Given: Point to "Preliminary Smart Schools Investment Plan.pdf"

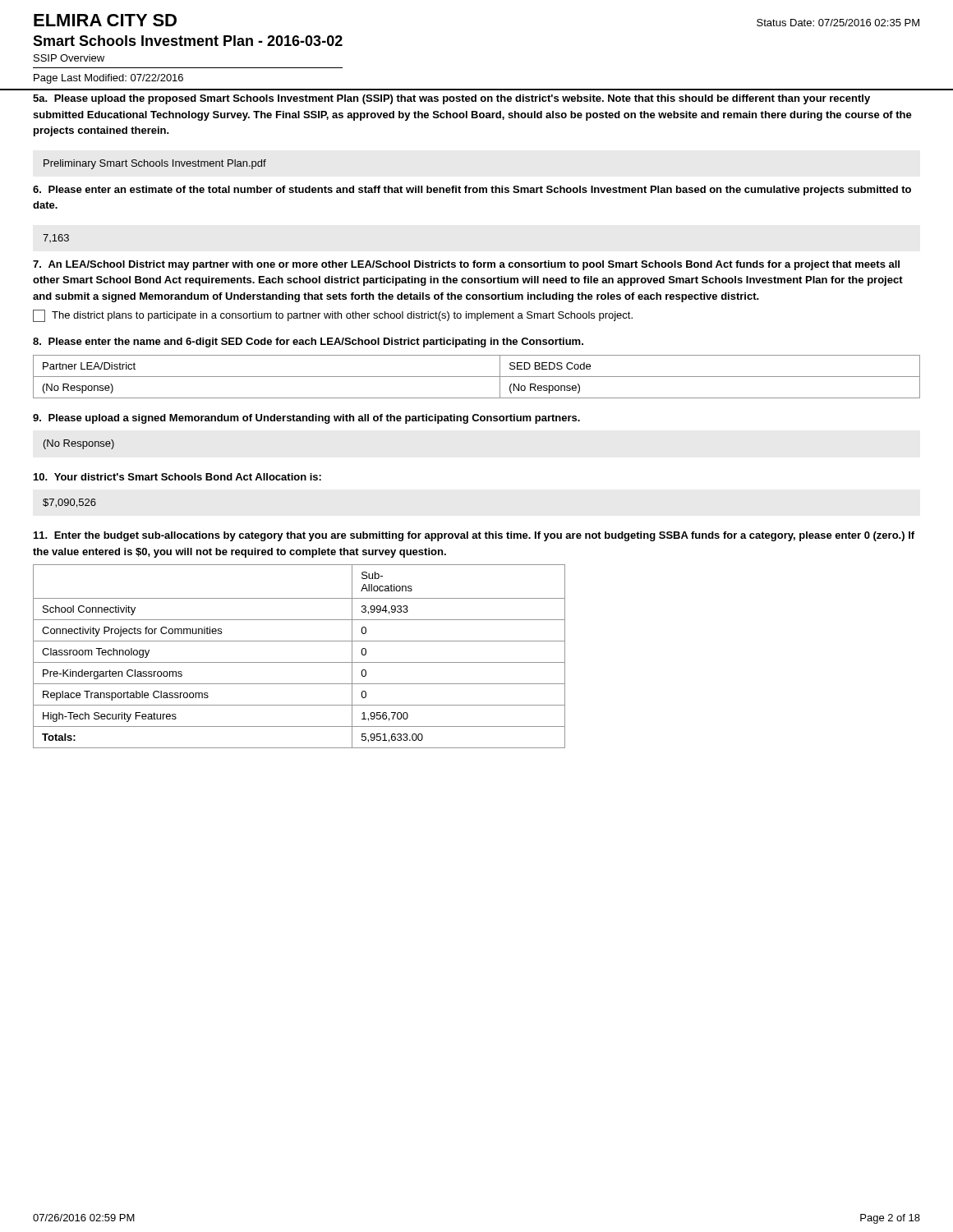Looking at the screenshot, I should point(154,163).
